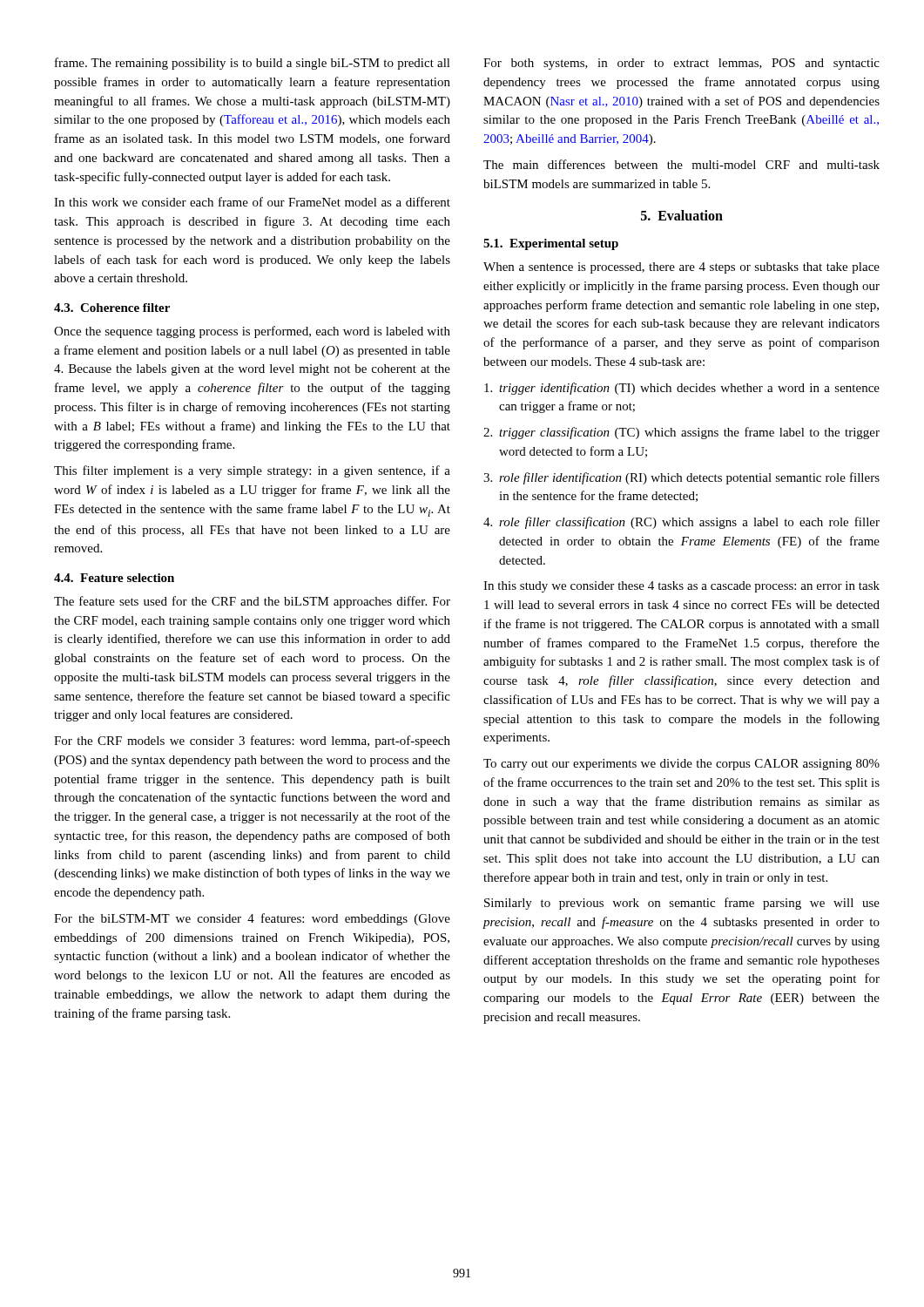Point to the region starting "4.3. Coherence filter"
924x1307 pixels.
[x=112, y=308]
